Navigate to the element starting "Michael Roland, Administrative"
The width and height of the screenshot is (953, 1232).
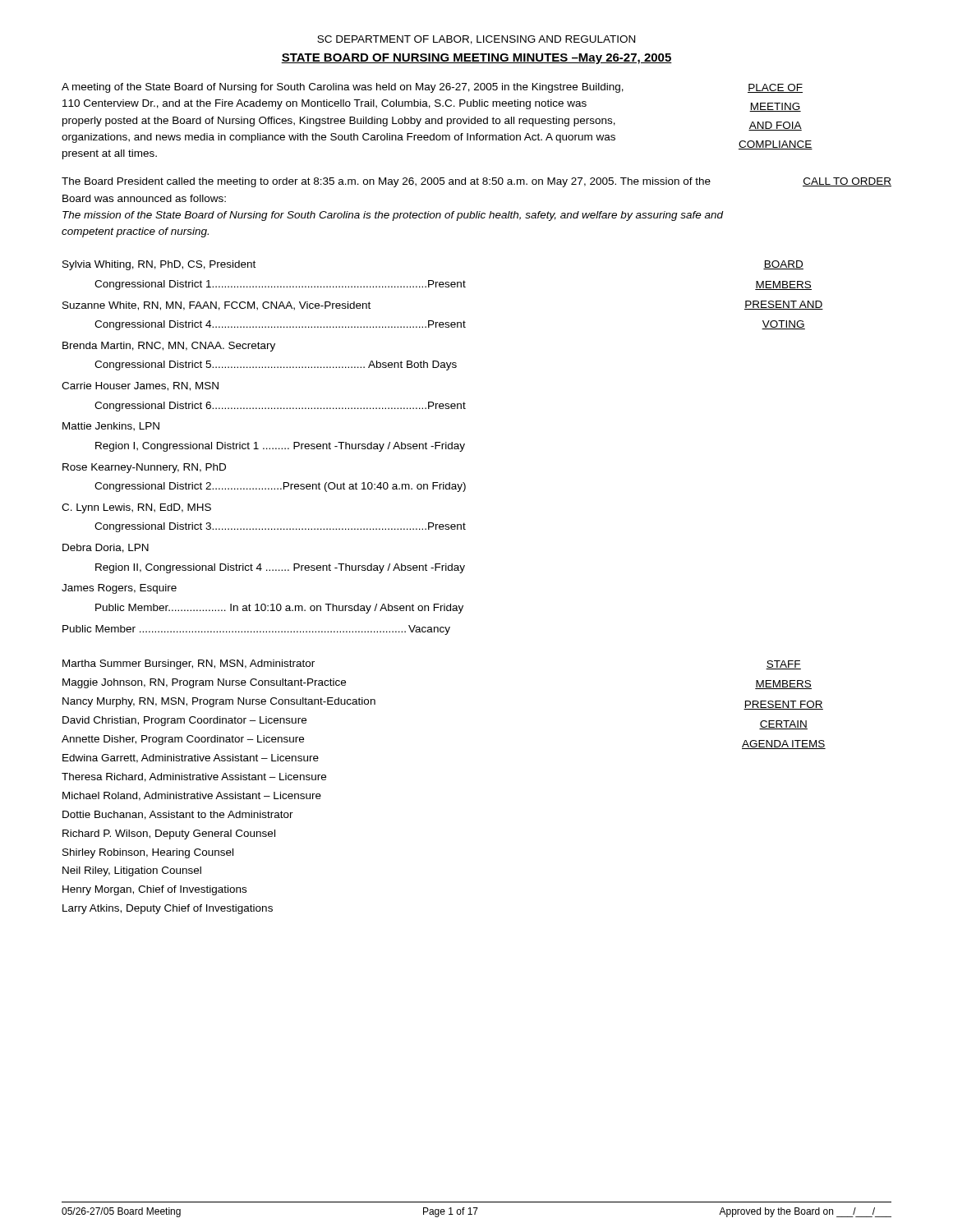(191, 795)
